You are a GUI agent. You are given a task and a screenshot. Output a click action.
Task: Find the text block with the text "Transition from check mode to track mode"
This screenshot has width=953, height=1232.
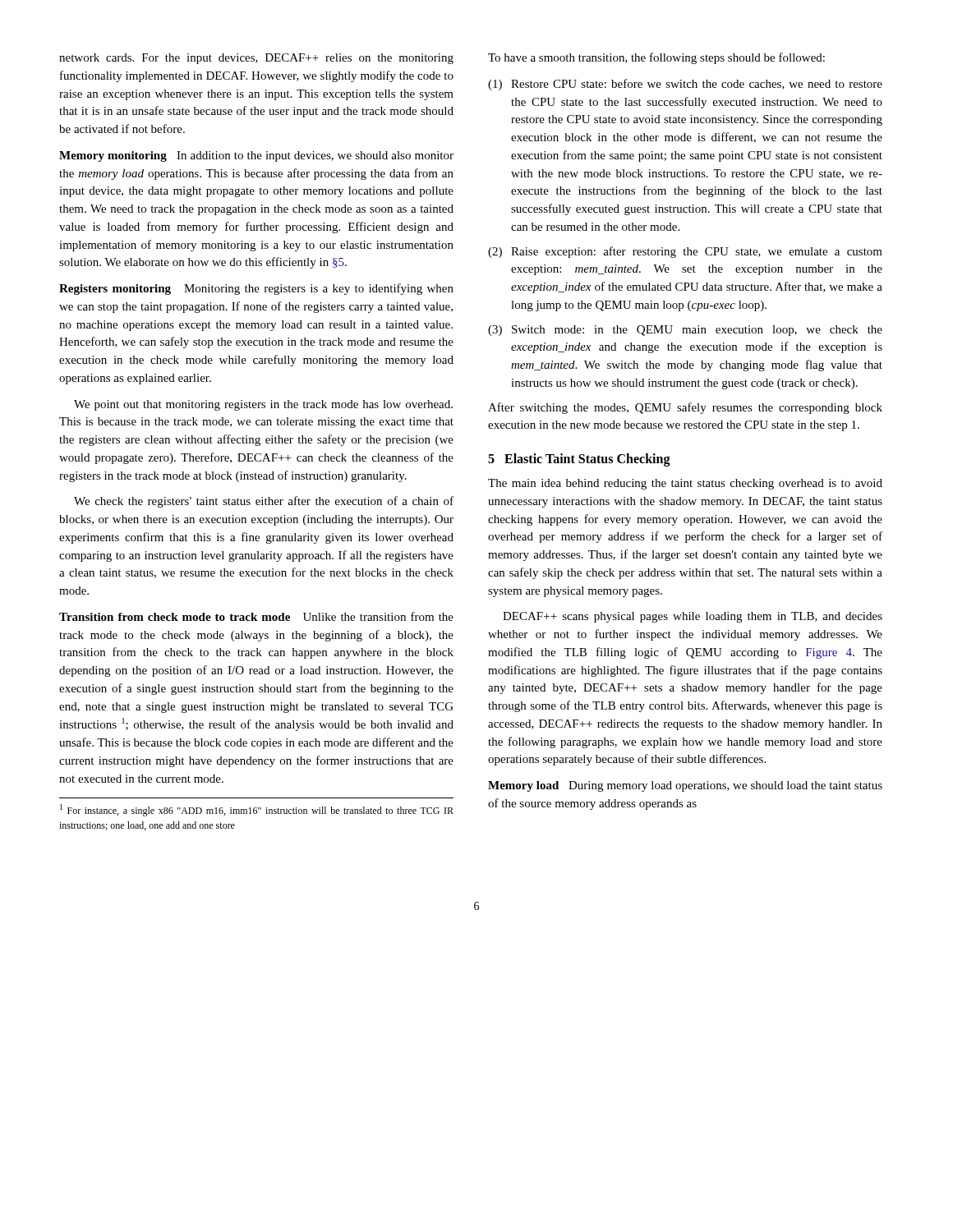(256, 698)
